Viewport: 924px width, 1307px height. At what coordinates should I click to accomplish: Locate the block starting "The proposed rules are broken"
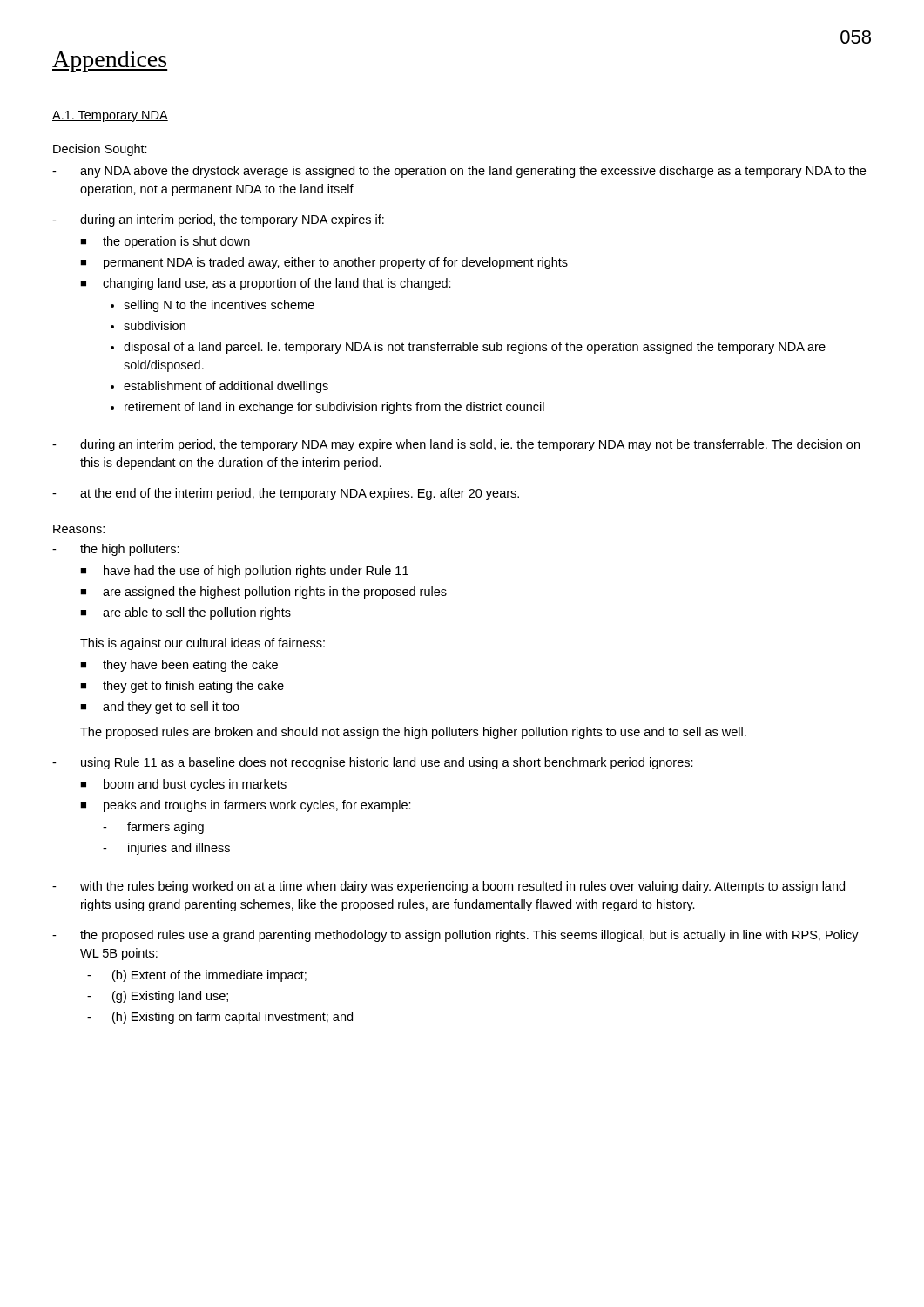[x=414, y=732]
